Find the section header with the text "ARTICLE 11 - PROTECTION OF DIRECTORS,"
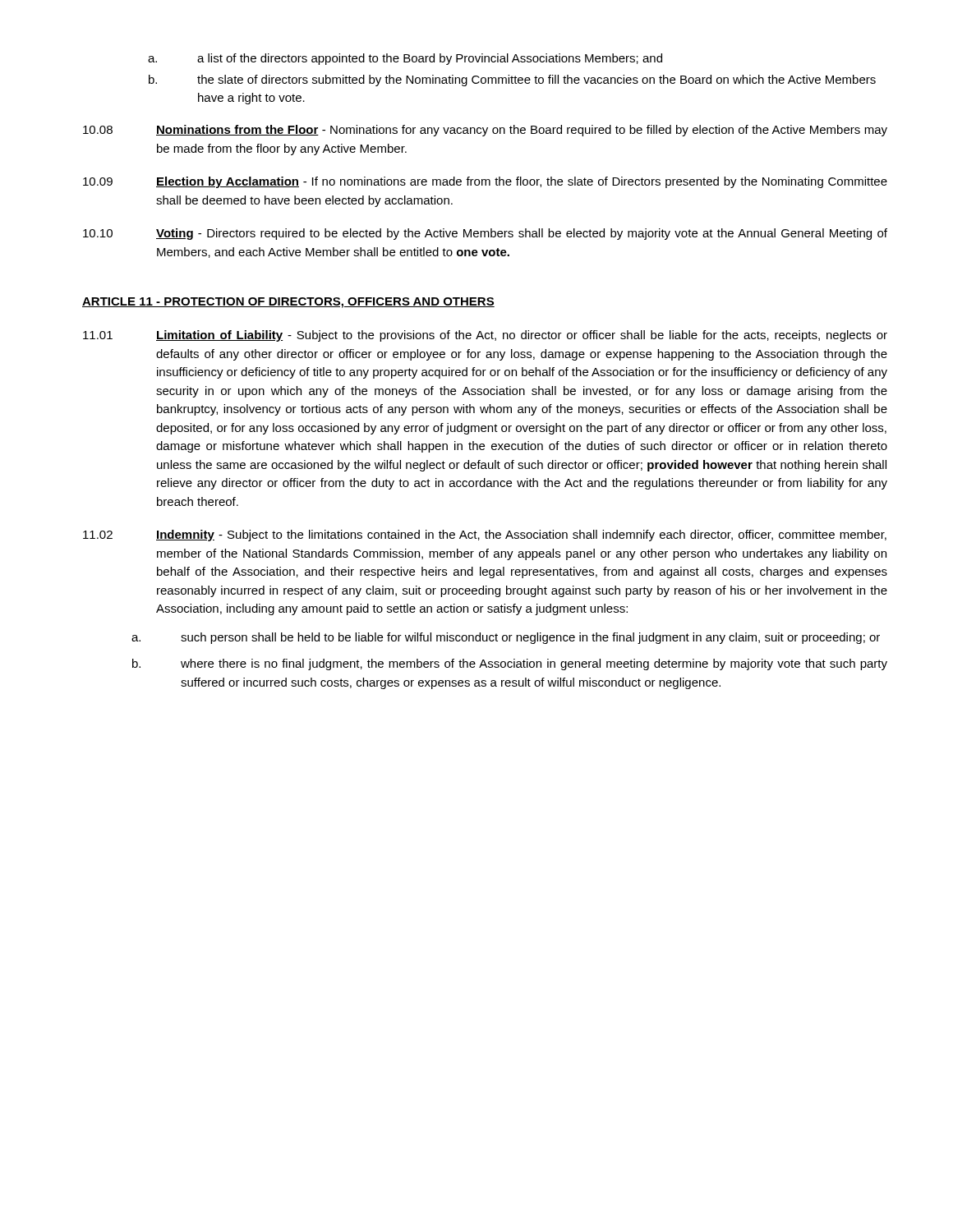Screen dimensions: 1232x953 [288, 301]
